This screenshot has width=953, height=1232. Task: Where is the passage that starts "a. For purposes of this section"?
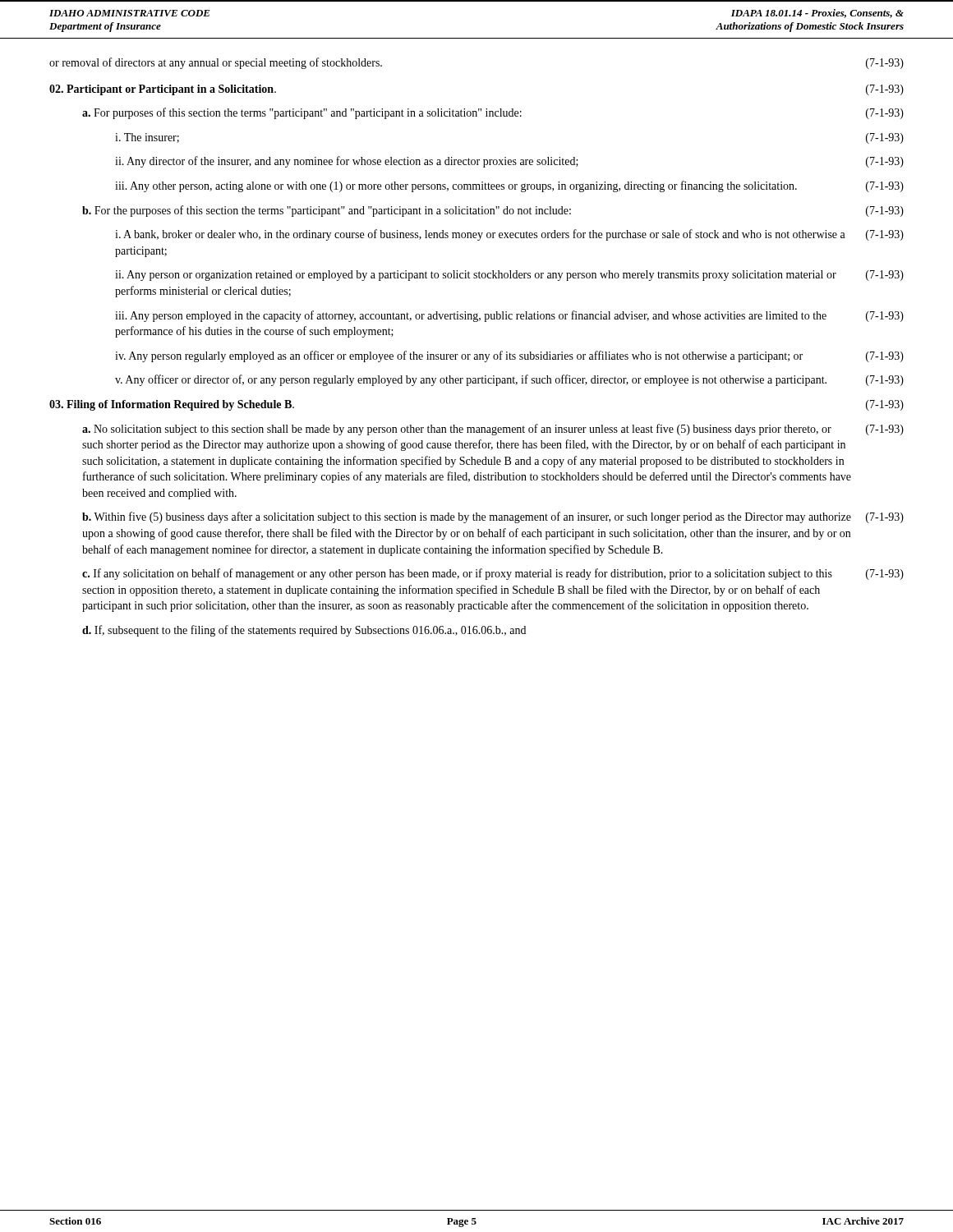pyautogui.click(x=493, y=113)
